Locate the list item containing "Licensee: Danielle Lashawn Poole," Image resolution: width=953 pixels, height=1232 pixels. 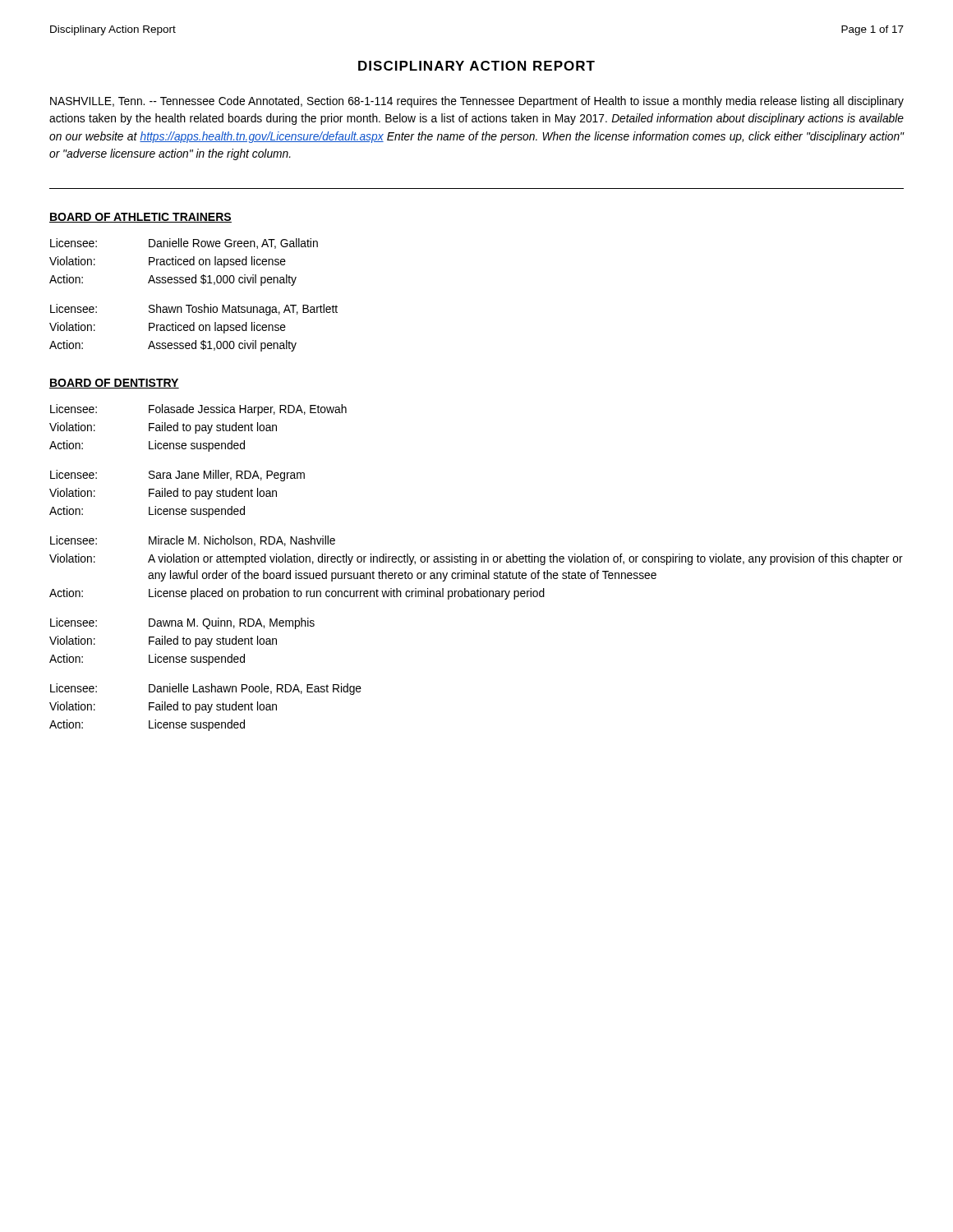click(206, 689)
